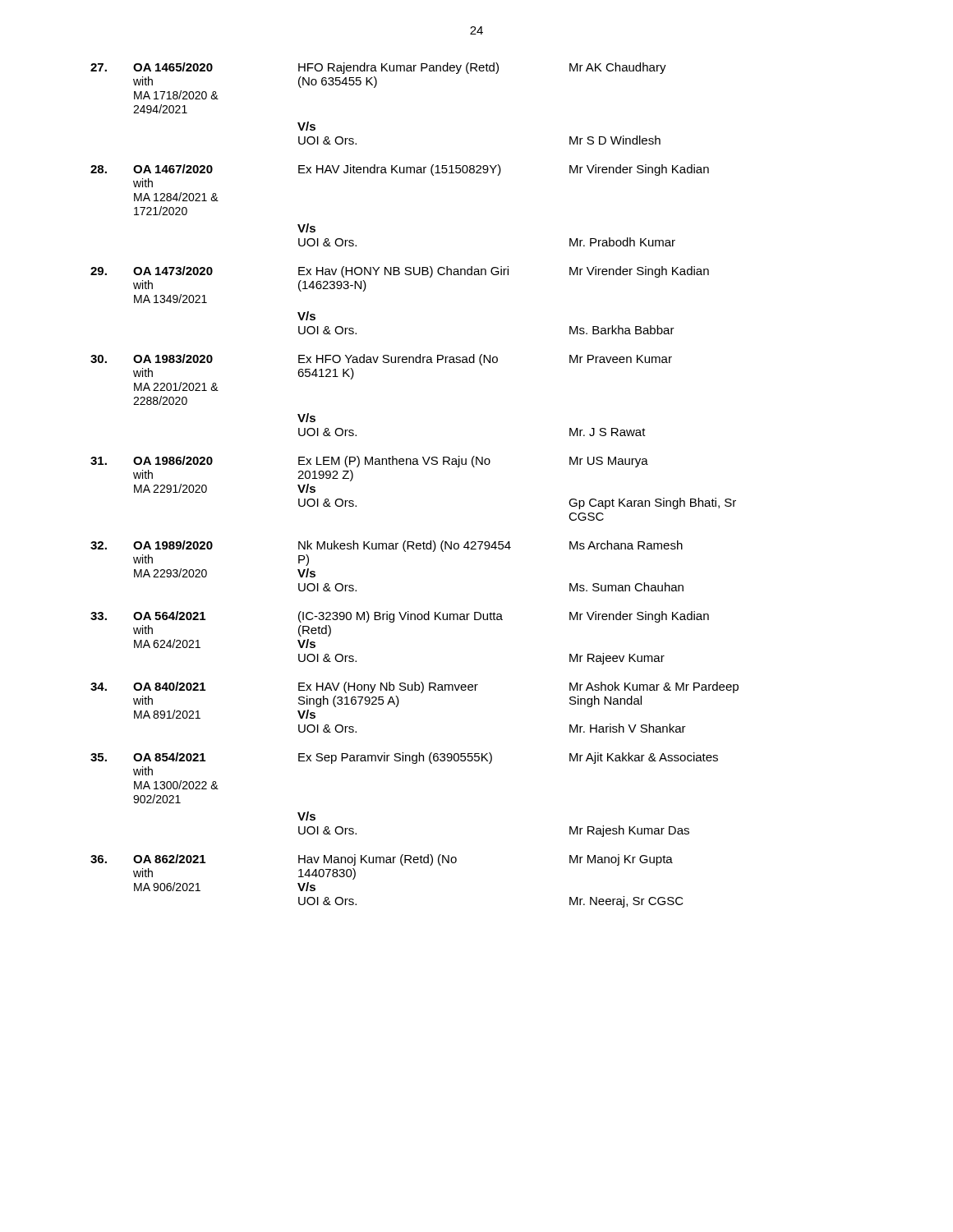
Task: Where is the passage that starts "30. OA 1983/2020 withMA 2201/2021 &2288/2020 Ex"?
Action: (381, 360)
